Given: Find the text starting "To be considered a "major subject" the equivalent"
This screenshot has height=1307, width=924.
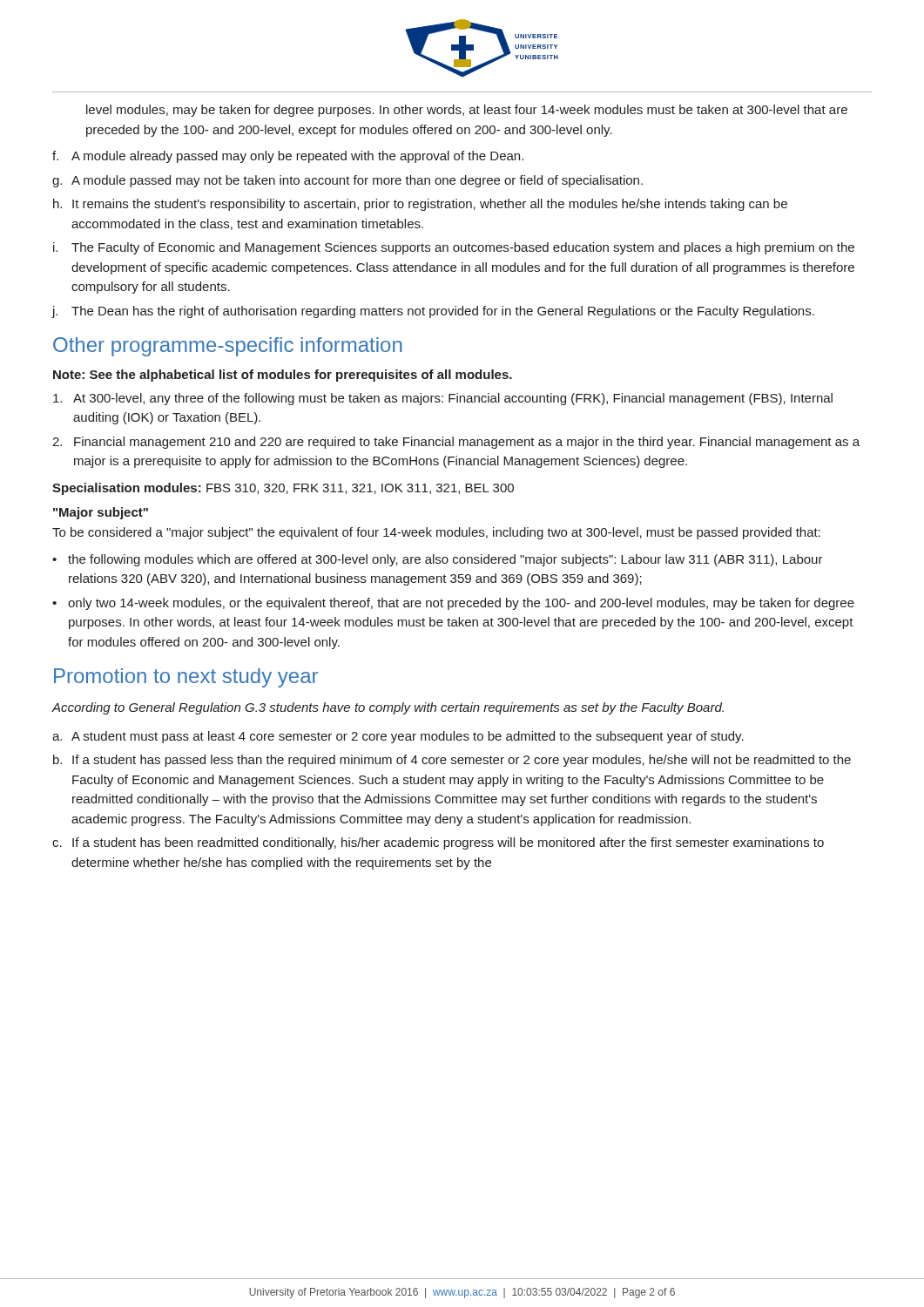Looking at the screenshot, I should tap(437, 532).
